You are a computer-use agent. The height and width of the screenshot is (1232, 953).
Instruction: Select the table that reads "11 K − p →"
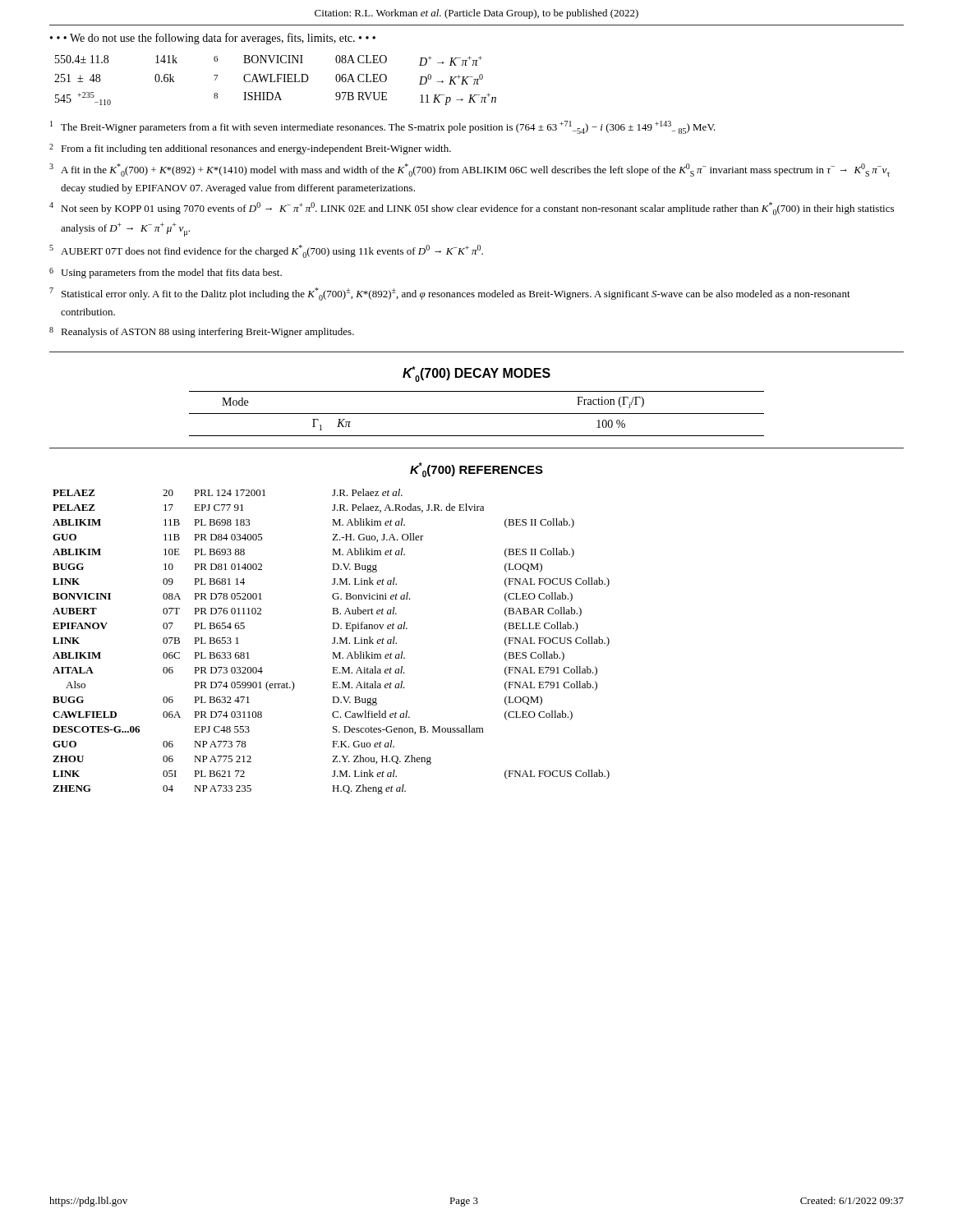[476, 80]
